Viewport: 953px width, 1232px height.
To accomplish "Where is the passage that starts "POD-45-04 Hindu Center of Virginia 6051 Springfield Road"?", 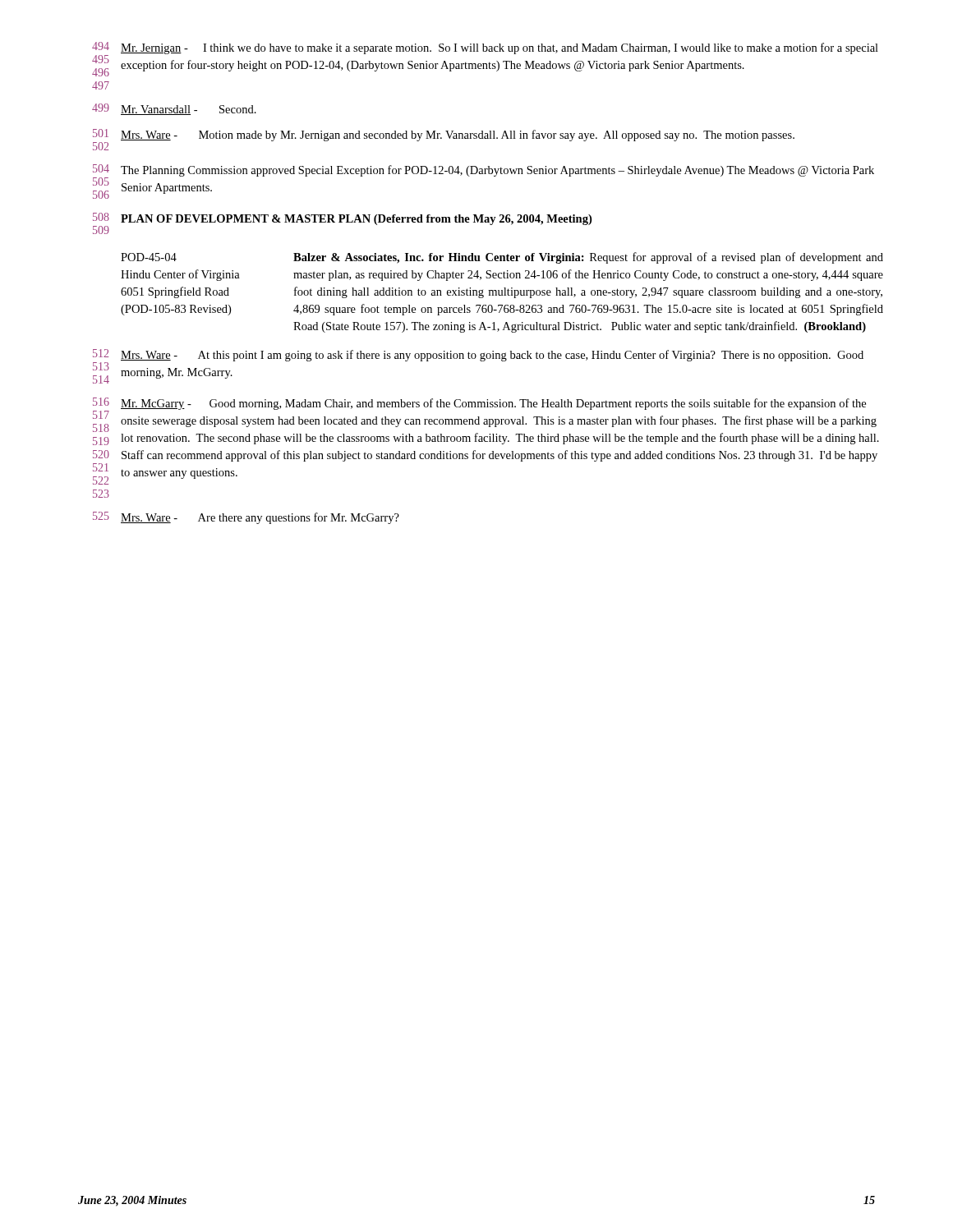I will tap(502, 292).
